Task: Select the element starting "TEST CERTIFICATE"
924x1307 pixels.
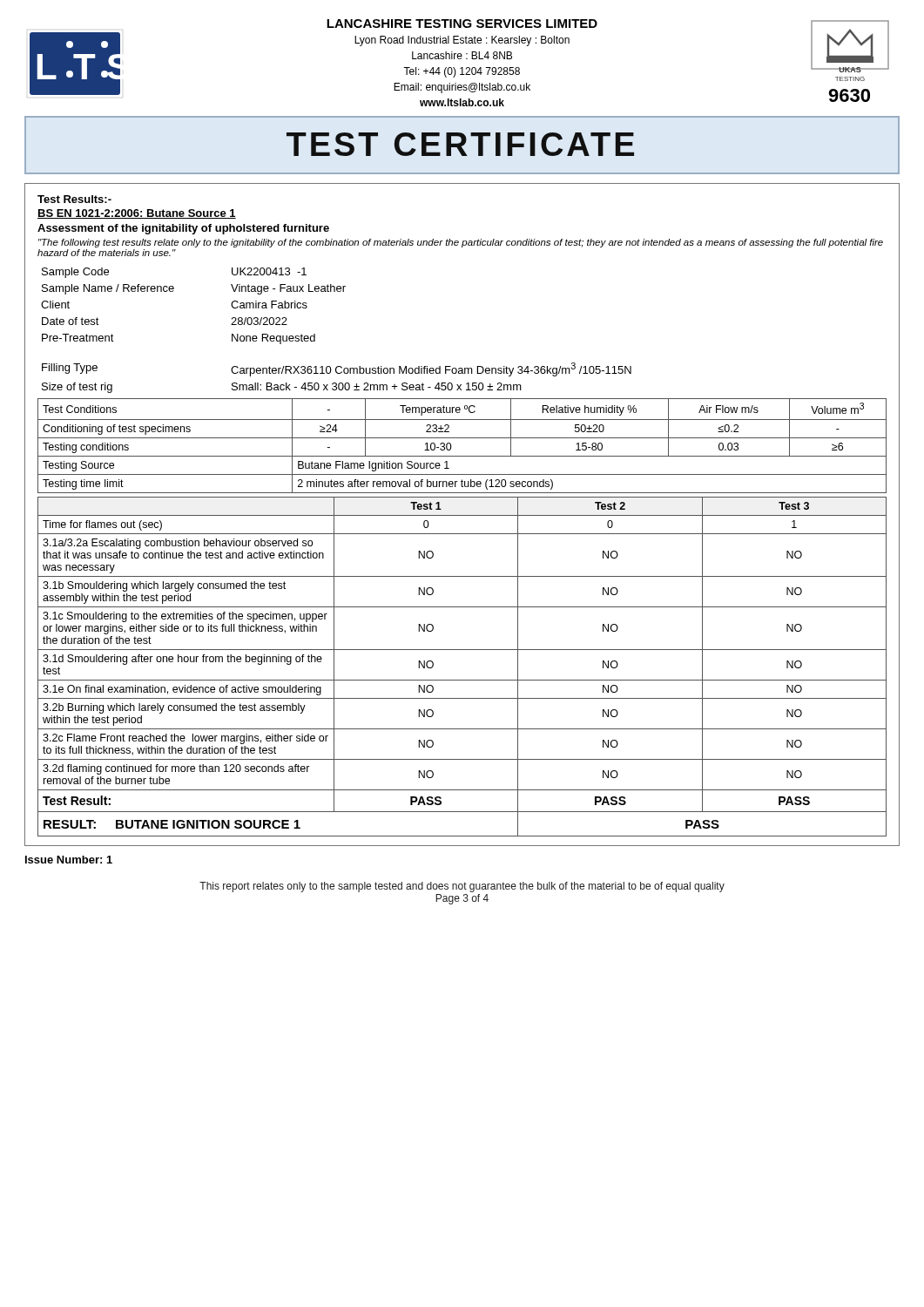Action: point(462,145)
